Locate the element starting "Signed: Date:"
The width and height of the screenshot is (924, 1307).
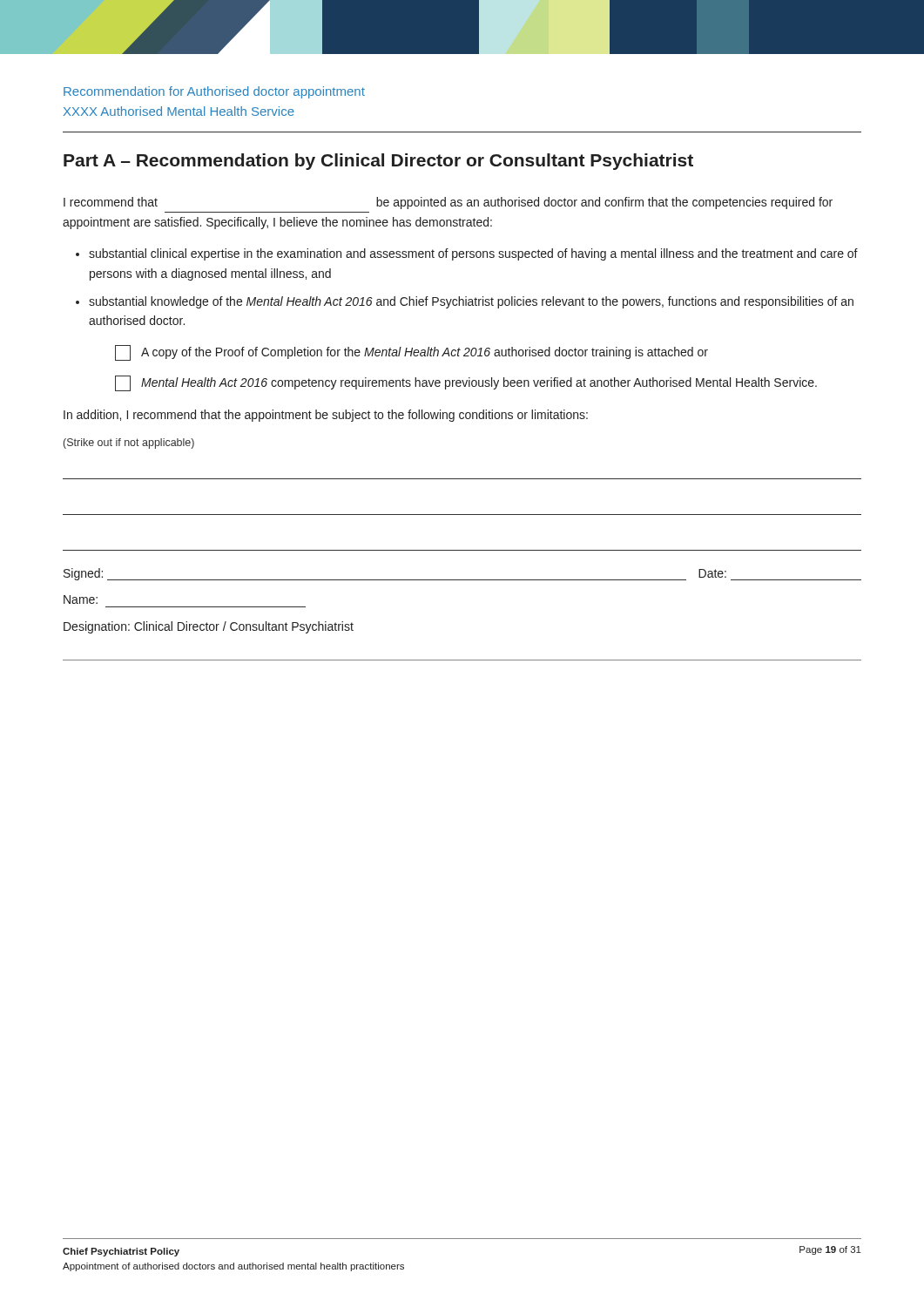(x=462, y=574)
